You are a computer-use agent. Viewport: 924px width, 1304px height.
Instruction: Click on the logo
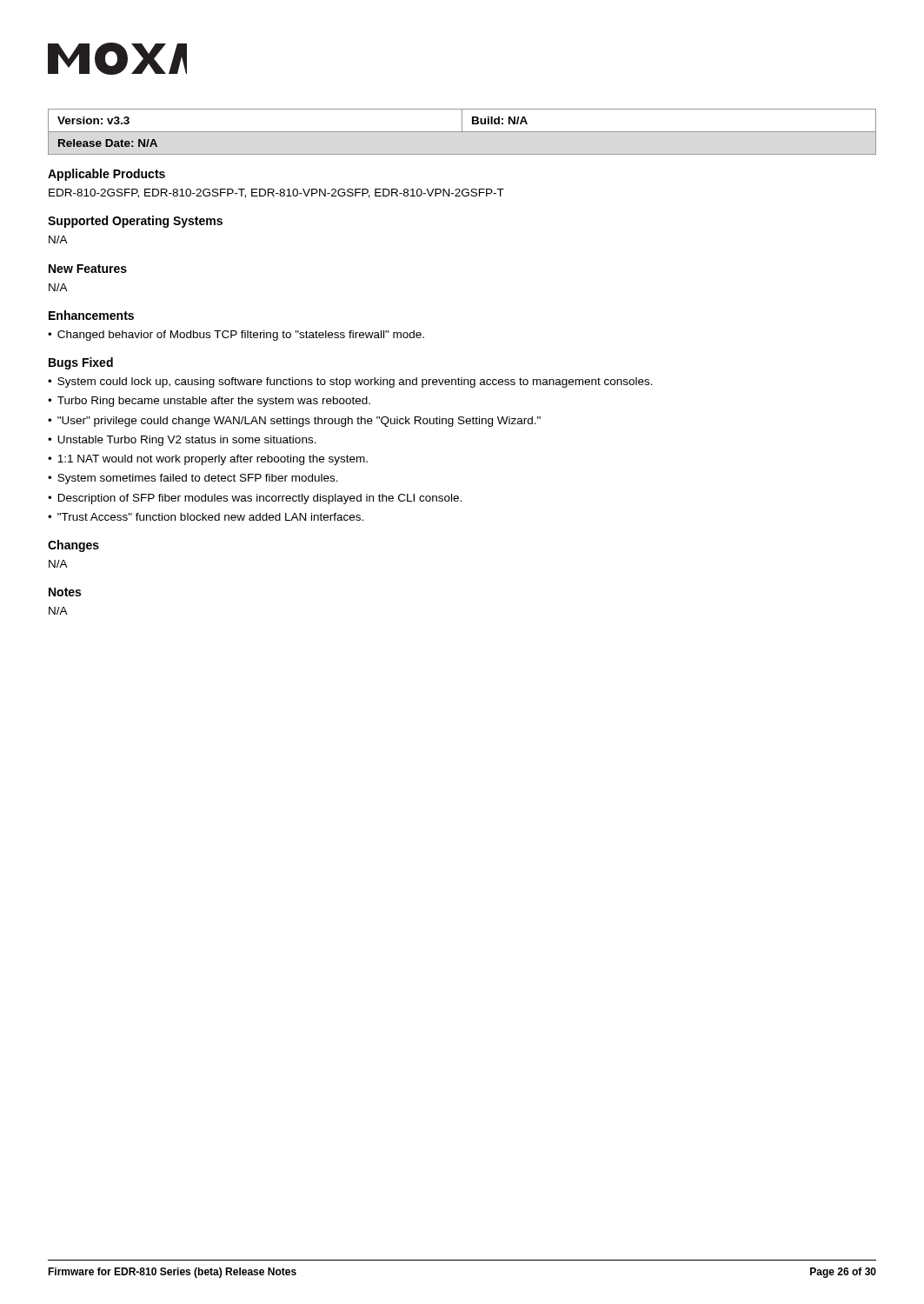[x=462, y=59]
